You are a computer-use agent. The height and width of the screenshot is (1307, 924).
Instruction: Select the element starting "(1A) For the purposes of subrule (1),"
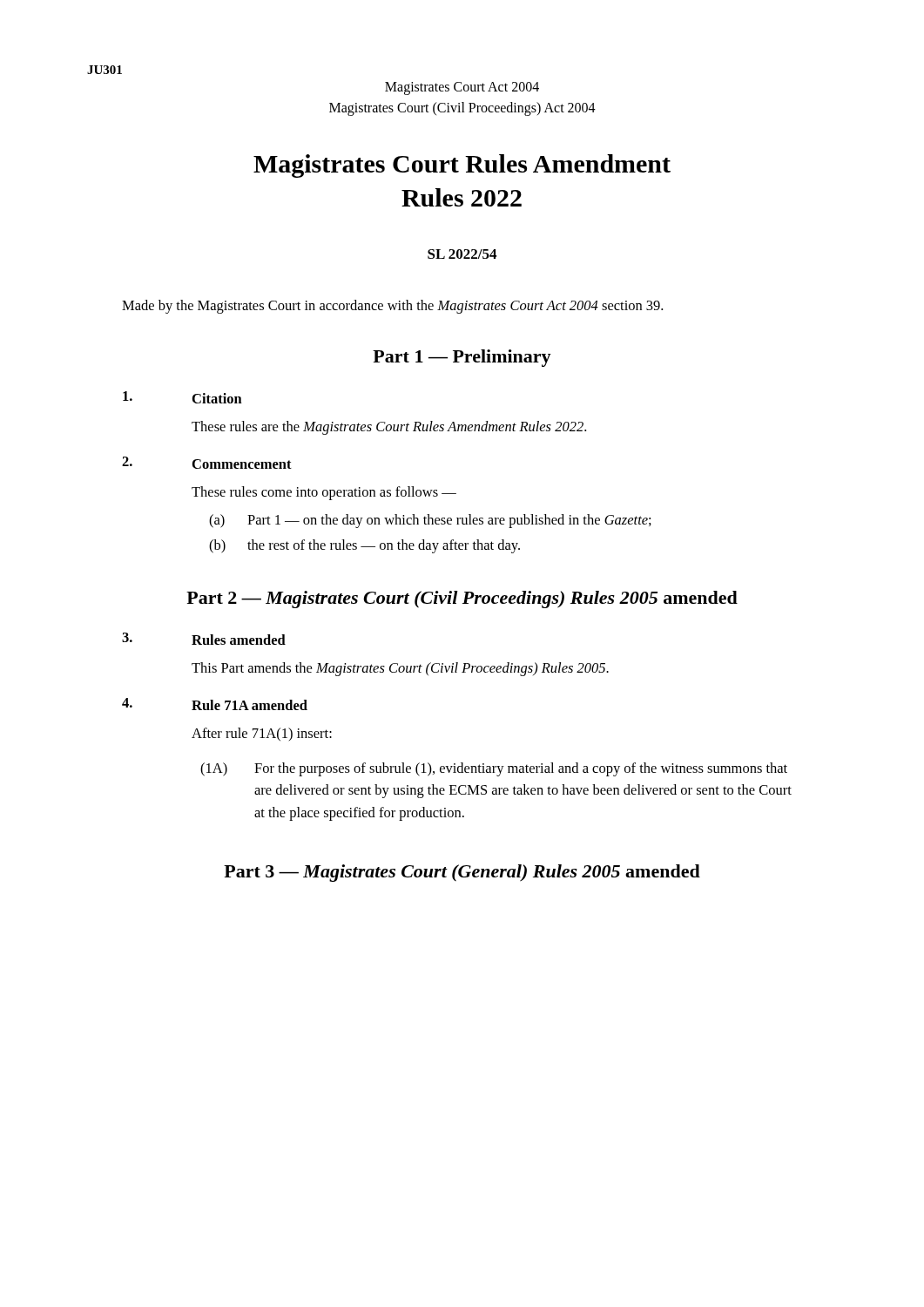pos(501,790)
